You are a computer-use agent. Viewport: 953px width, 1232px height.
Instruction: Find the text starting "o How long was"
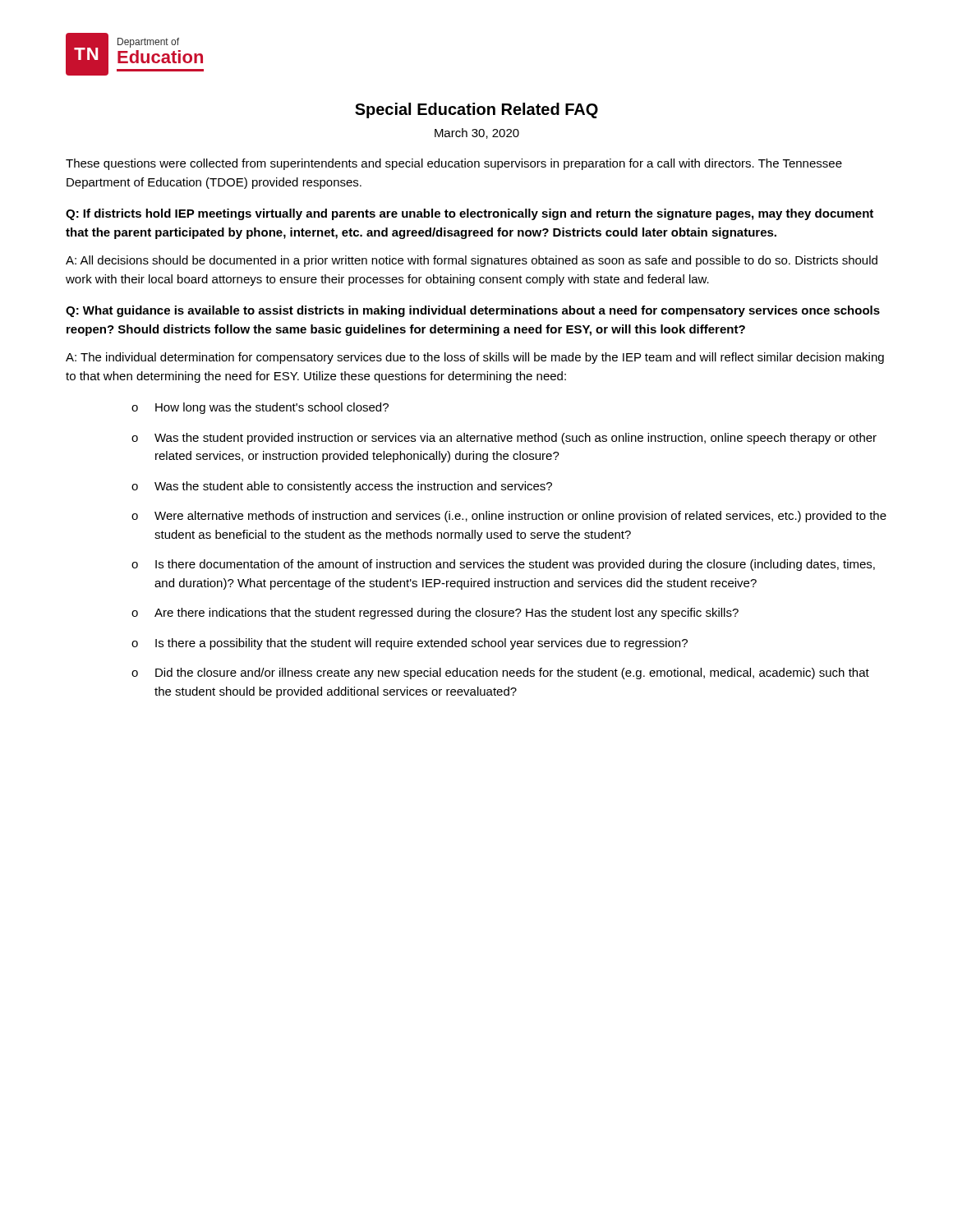[x=260, y=408]
